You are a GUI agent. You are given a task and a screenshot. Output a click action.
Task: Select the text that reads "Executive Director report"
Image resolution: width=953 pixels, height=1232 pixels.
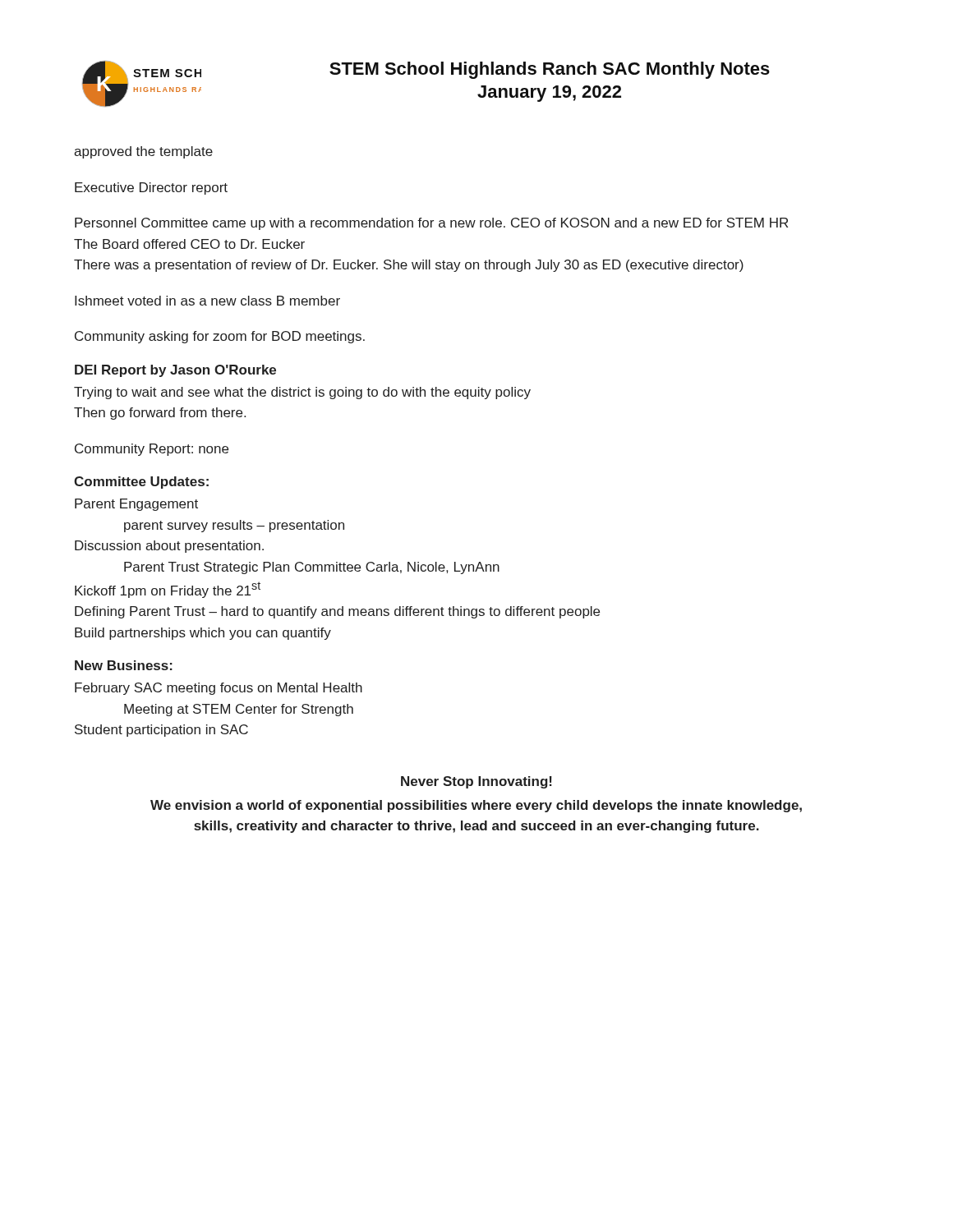151,187
